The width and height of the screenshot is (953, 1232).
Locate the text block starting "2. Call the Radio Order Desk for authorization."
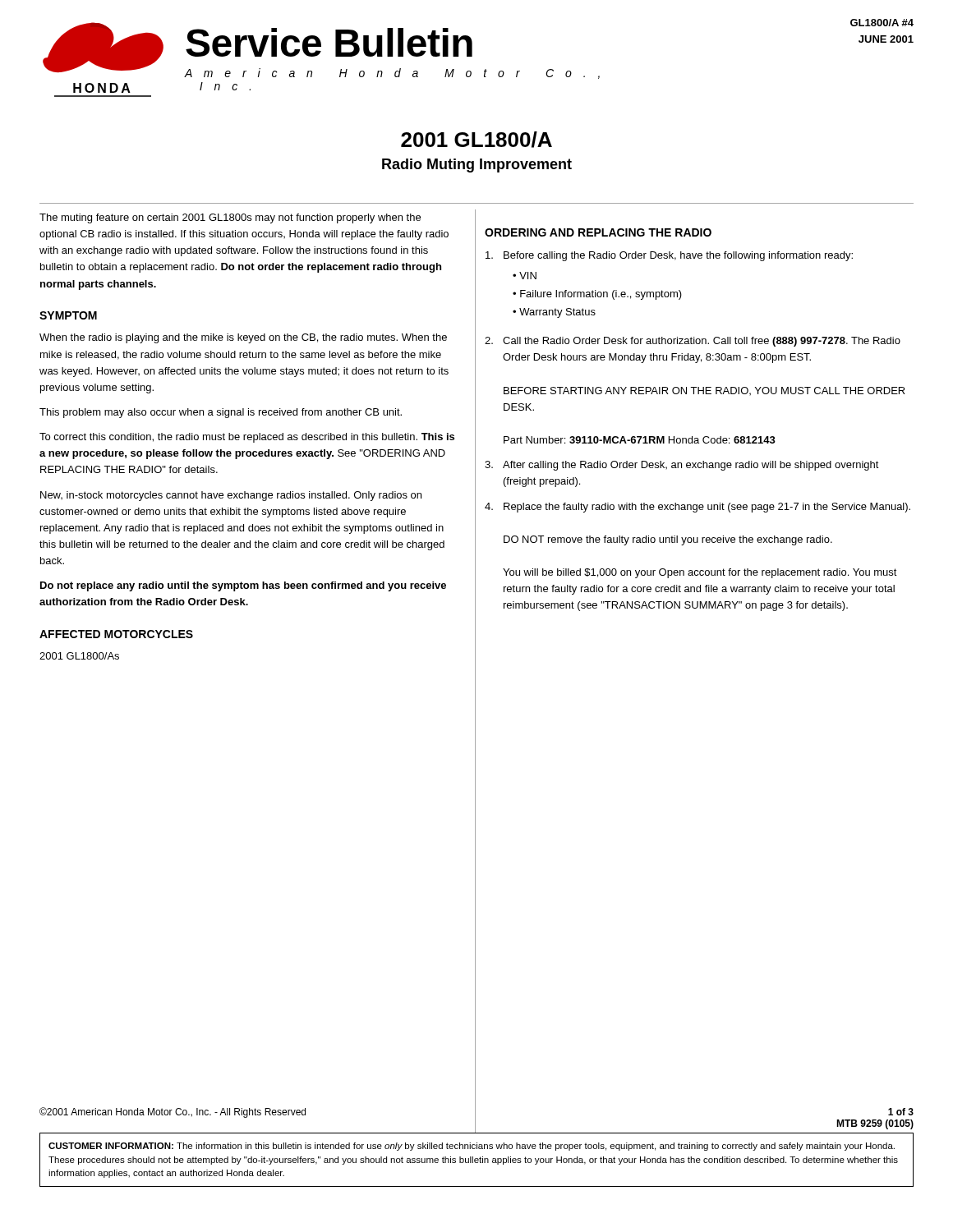click(x=699, y=391)
